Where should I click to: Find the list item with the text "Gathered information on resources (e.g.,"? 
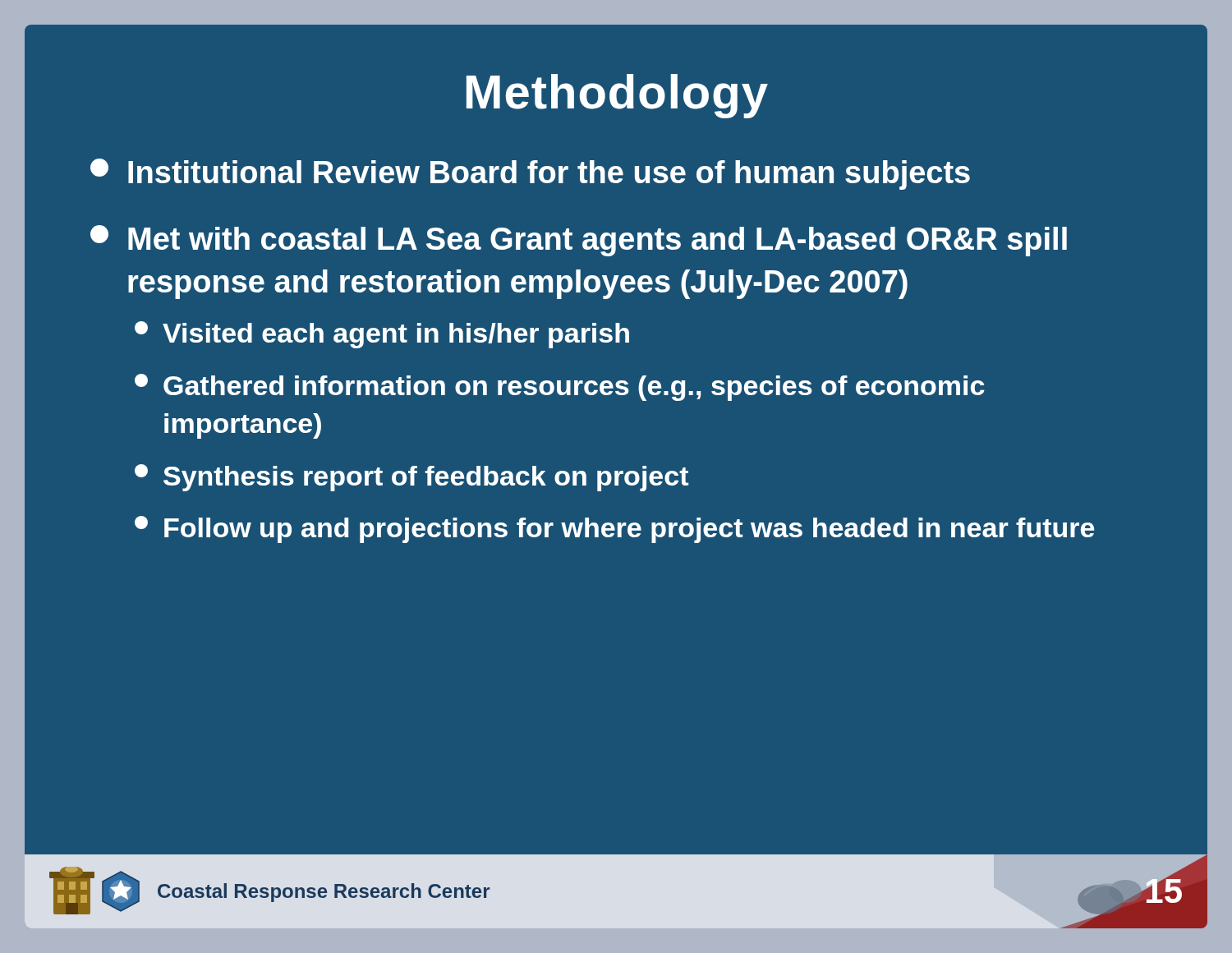[638, 405]
